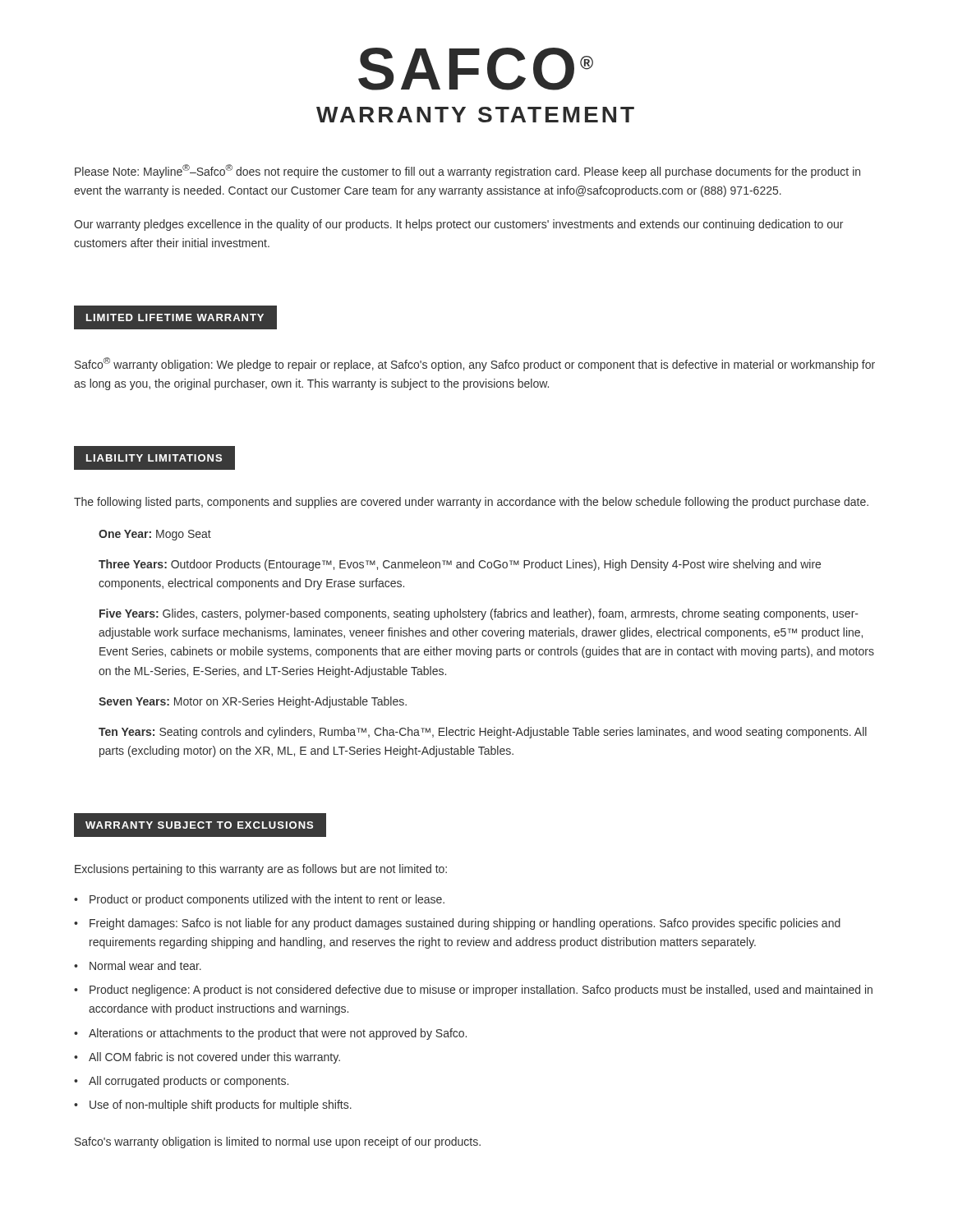Click the passage that begins "Please Note: Mayline®–Safco® does not"

tap(467, 179)
